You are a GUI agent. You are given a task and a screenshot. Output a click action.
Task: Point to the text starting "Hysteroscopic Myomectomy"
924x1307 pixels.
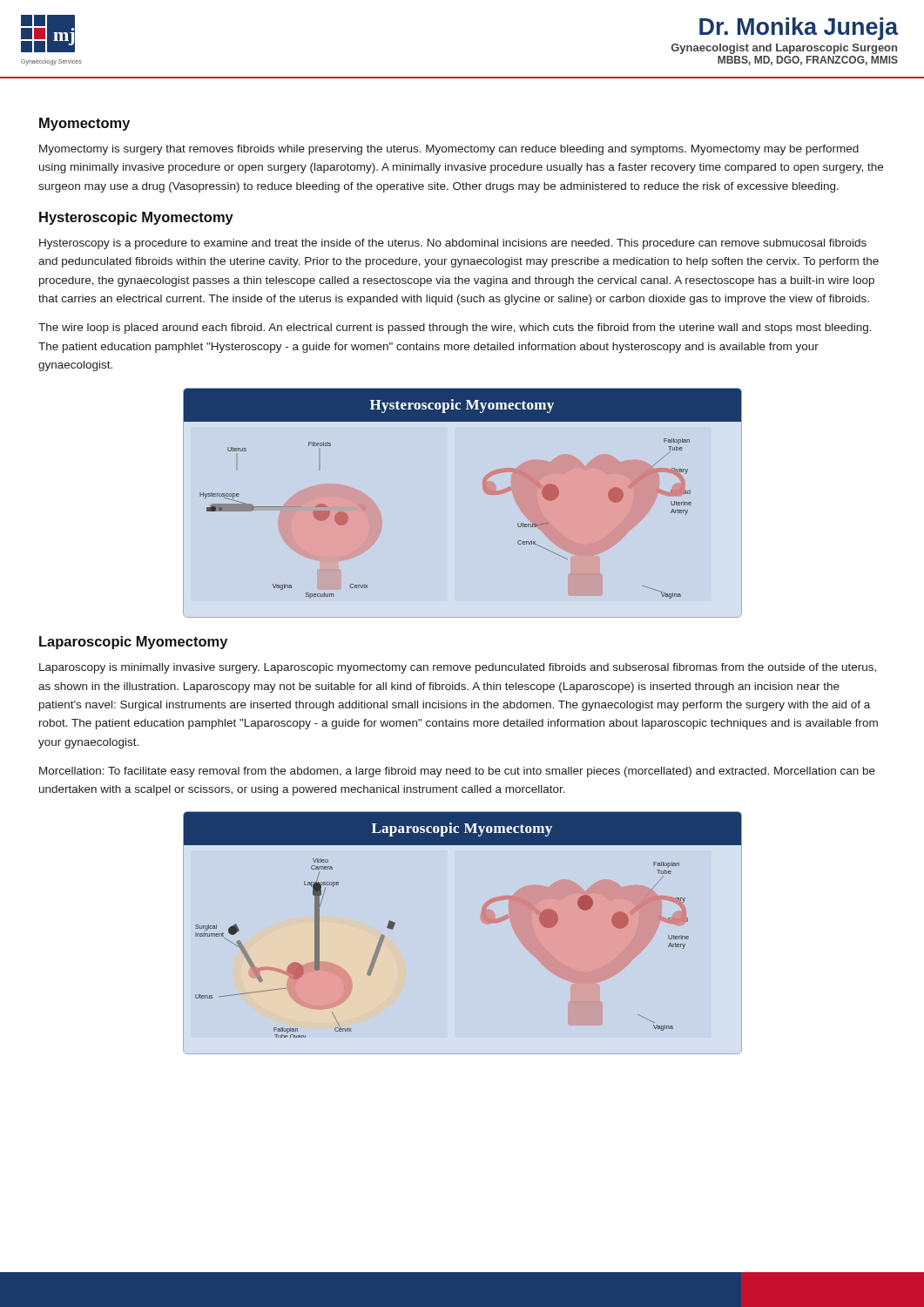(136, 217)
